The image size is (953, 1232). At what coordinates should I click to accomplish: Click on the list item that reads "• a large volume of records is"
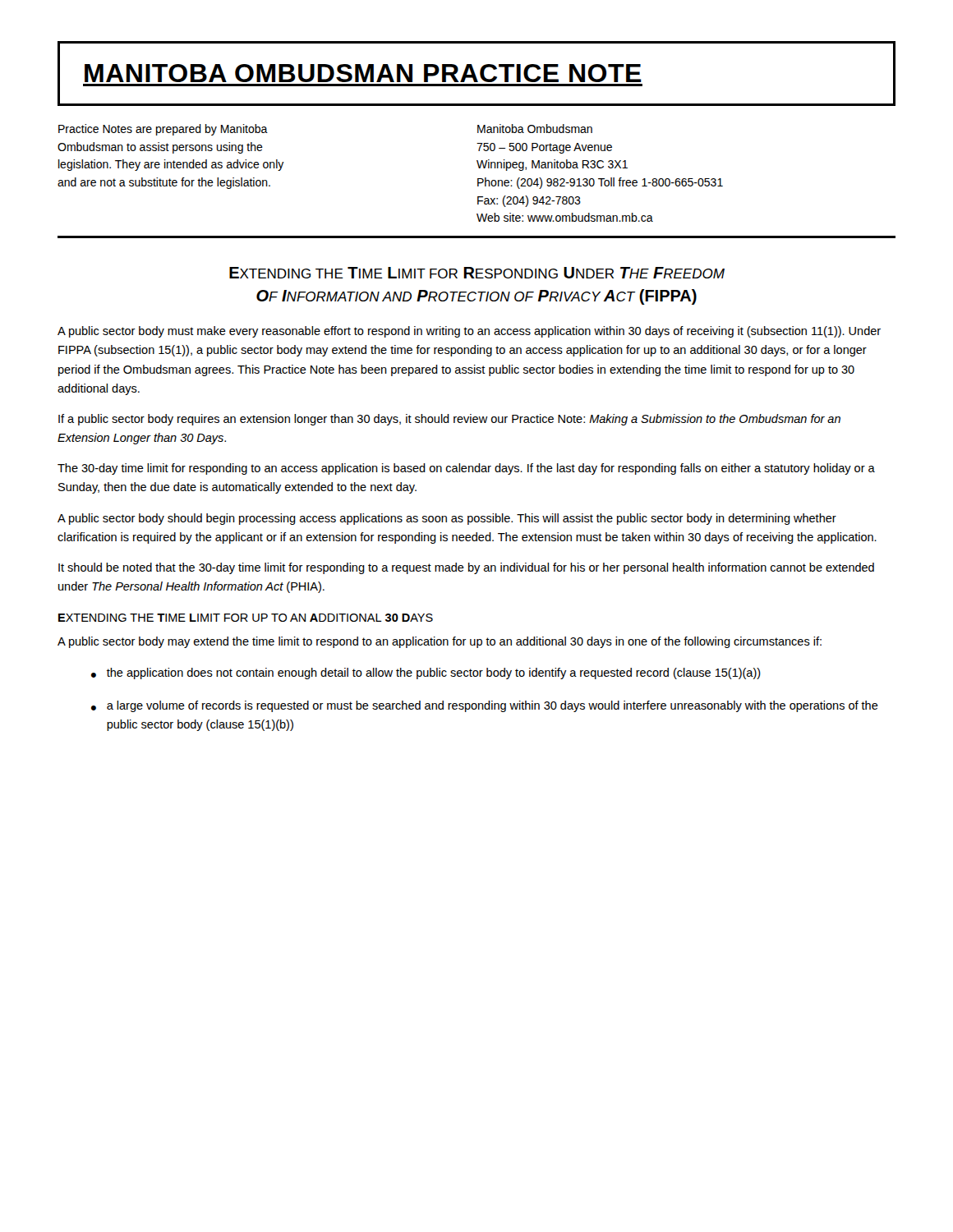coord(493,716)
